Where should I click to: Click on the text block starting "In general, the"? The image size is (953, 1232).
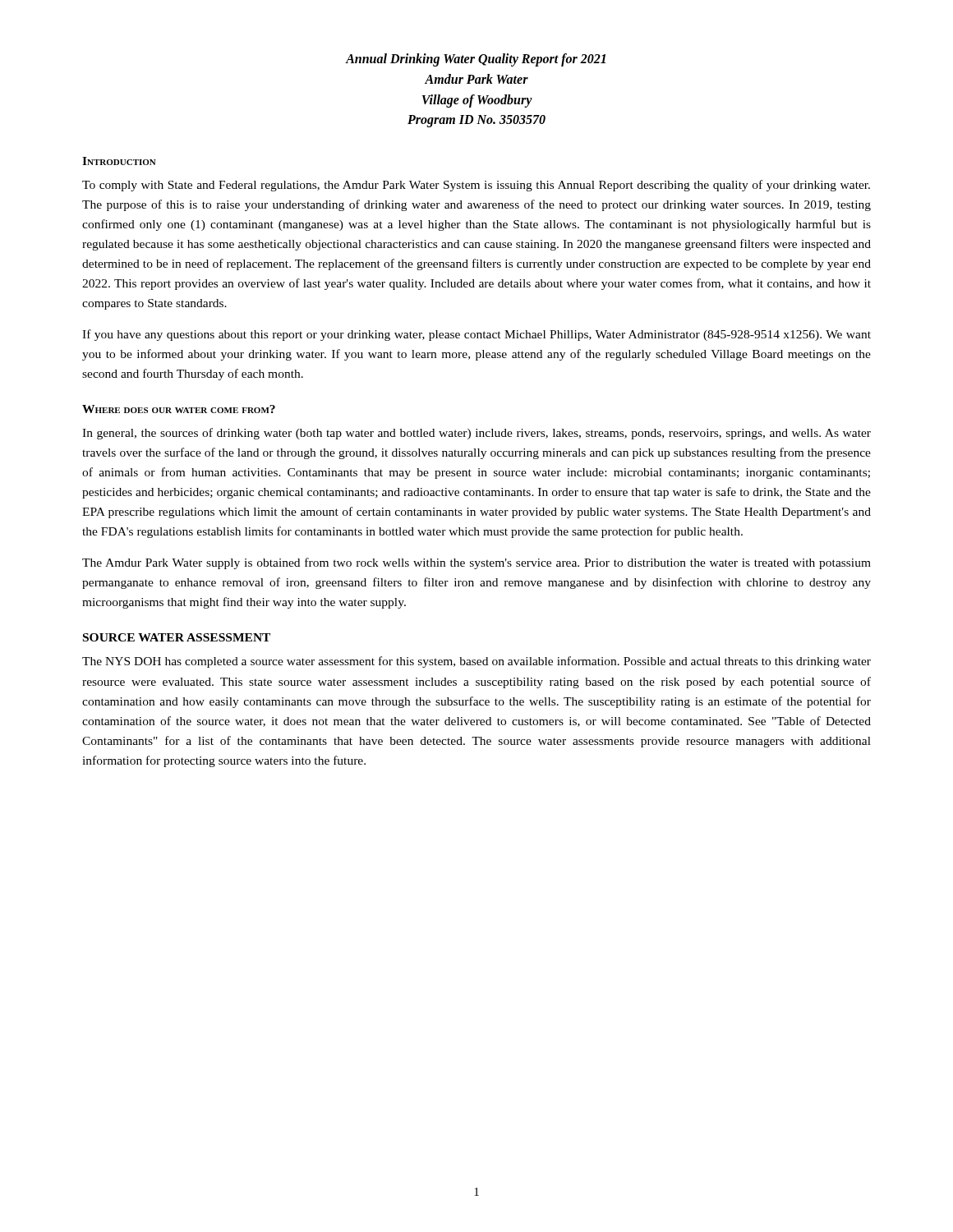tap(476, 482)
